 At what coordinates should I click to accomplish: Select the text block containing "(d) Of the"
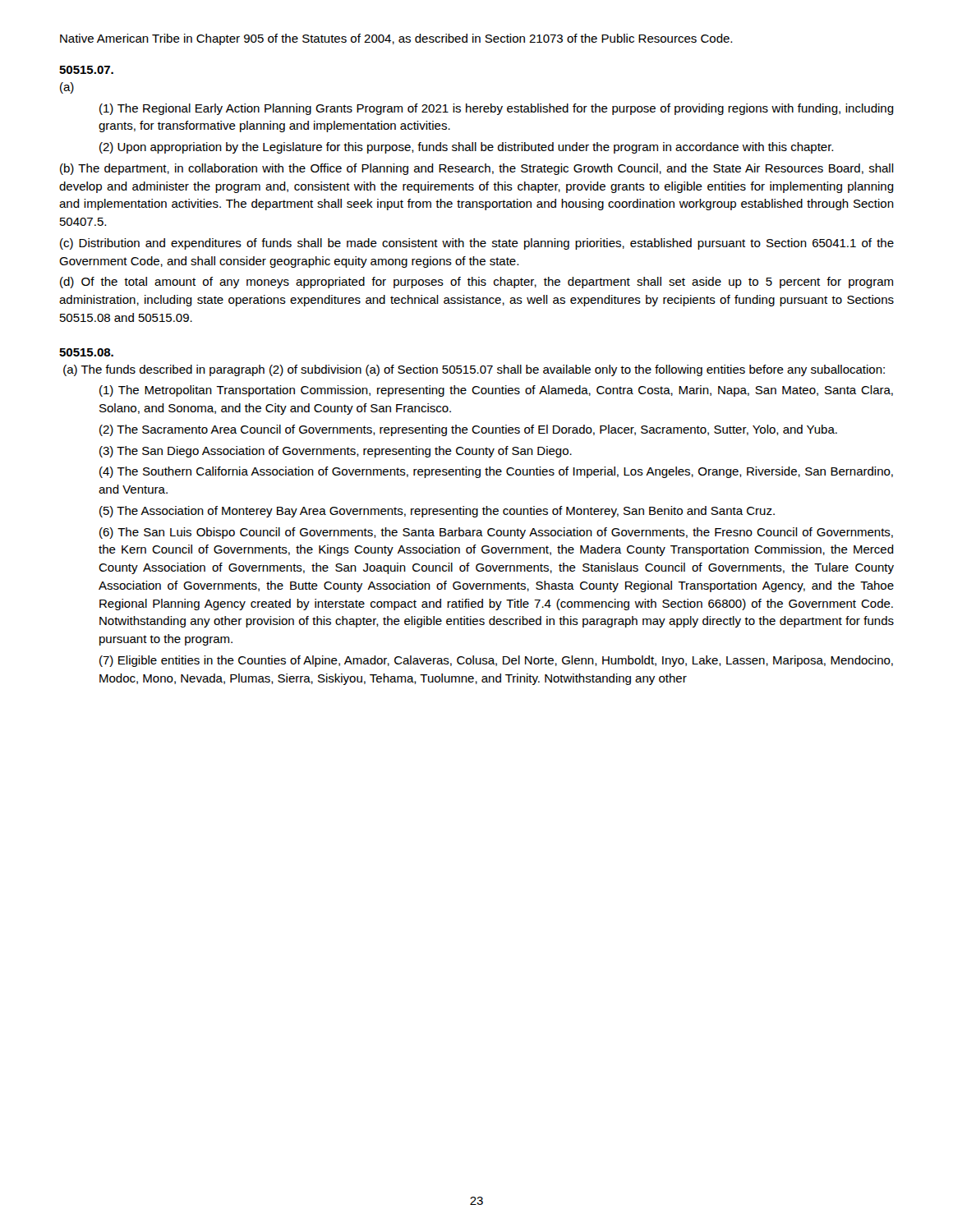click(x=476, y=299)
